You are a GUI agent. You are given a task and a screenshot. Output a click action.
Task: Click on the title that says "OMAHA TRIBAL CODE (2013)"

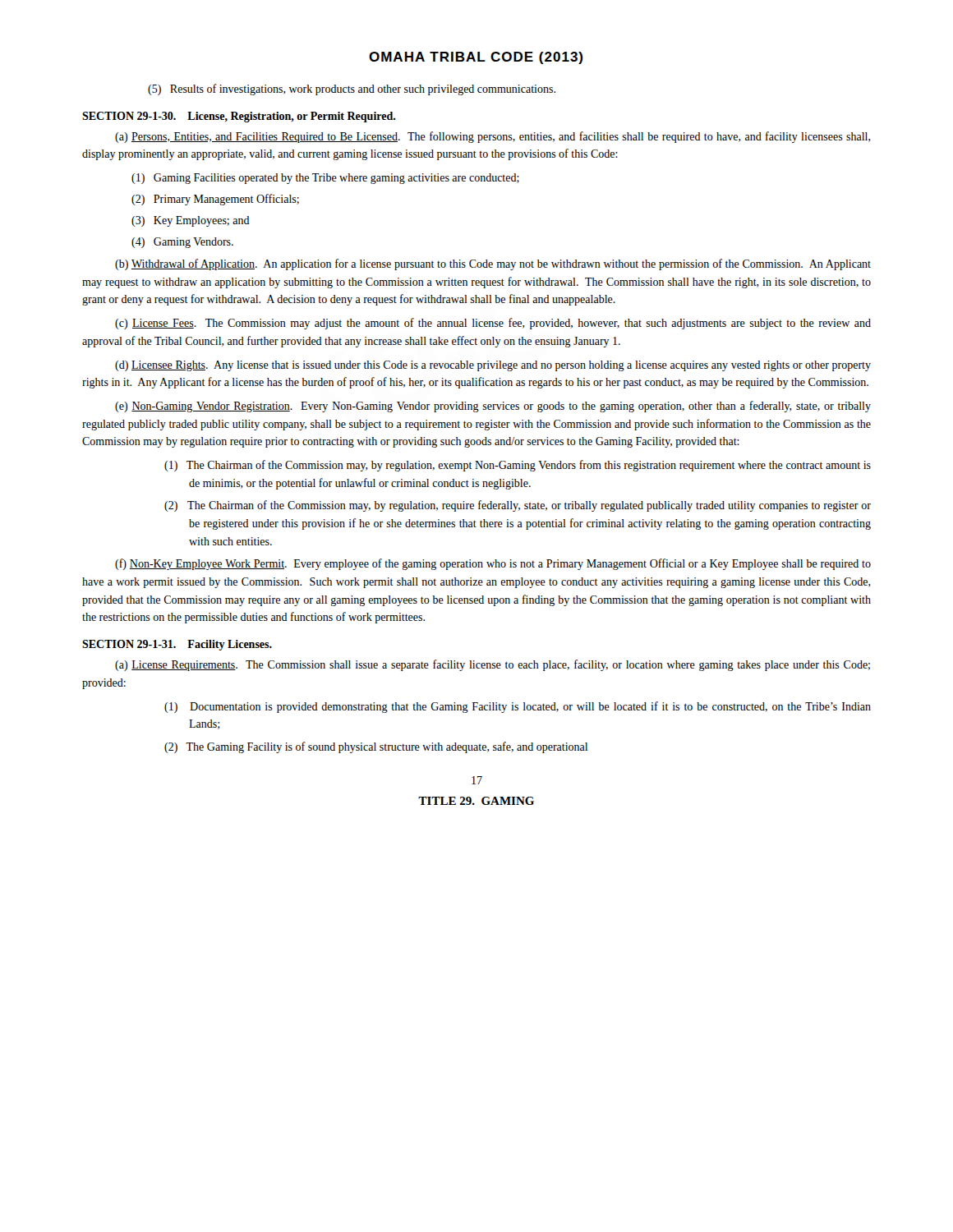pyautogui.click(x=476, y=57)
